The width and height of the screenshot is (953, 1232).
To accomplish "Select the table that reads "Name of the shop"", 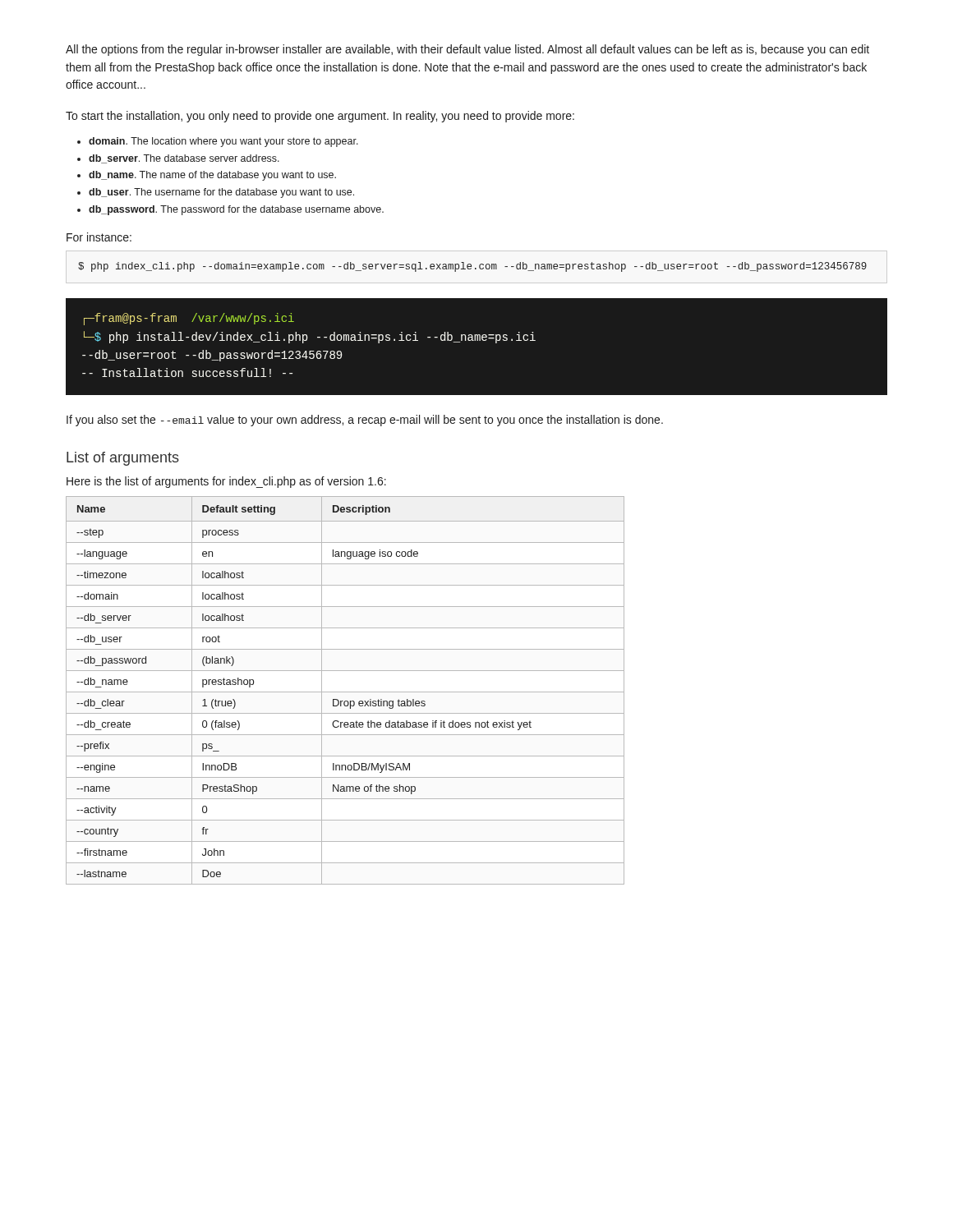I will 476,690.
